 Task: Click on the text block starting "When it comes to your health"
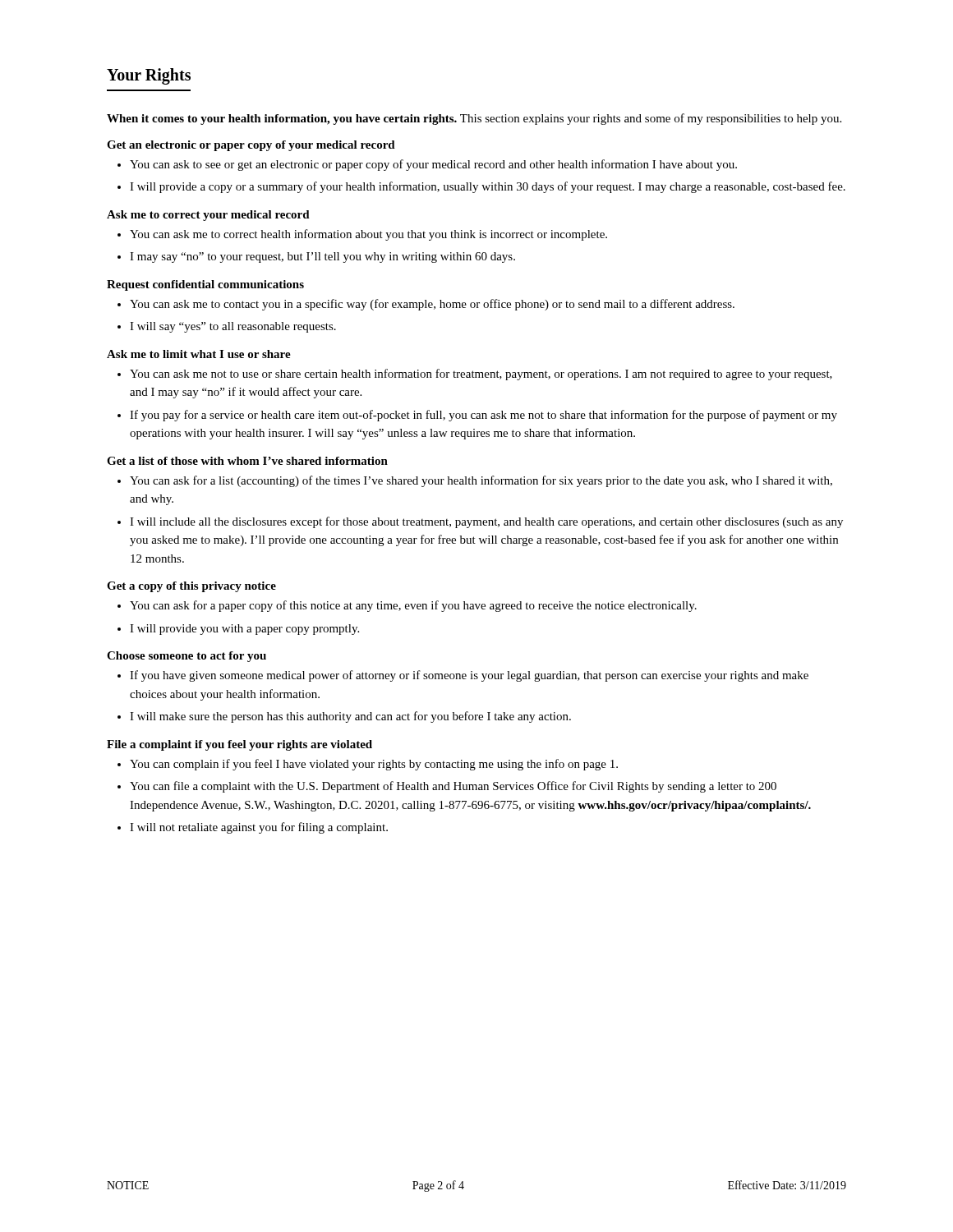(x=475, y=118)
